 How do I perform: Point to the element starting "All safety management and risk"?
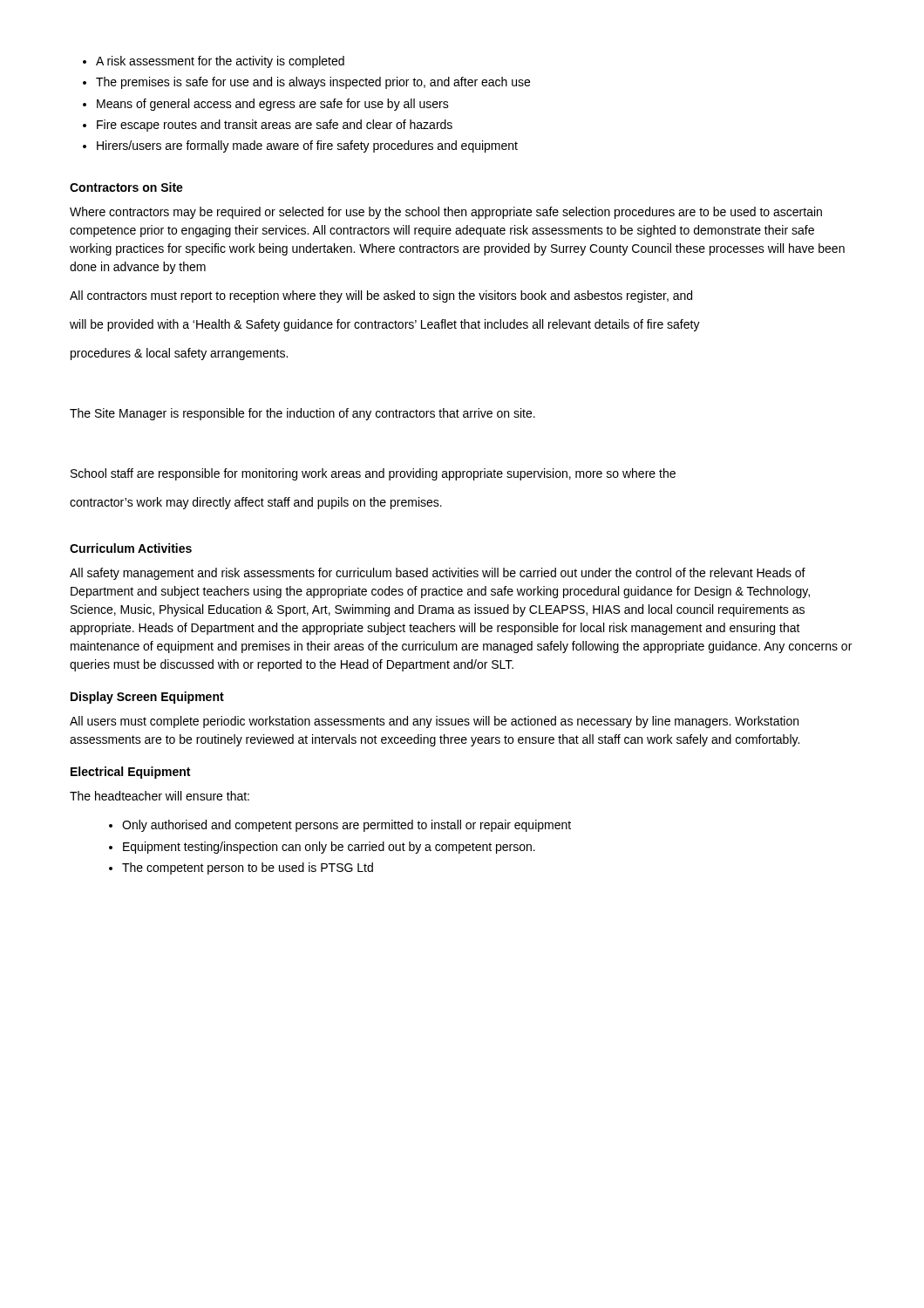tap(461, 619)
